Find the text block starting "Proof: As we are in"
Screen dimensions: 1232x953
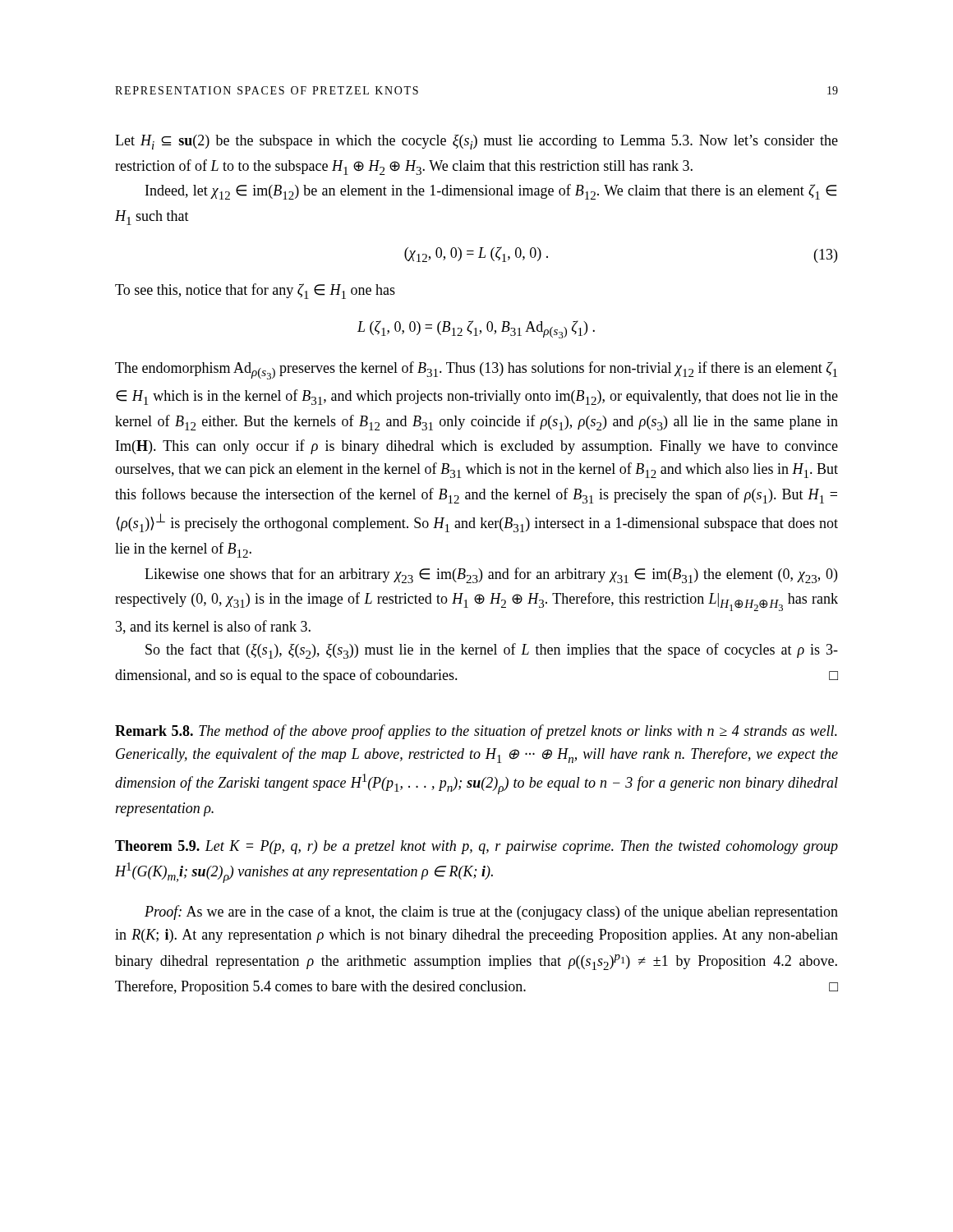(x=476, y=950)
